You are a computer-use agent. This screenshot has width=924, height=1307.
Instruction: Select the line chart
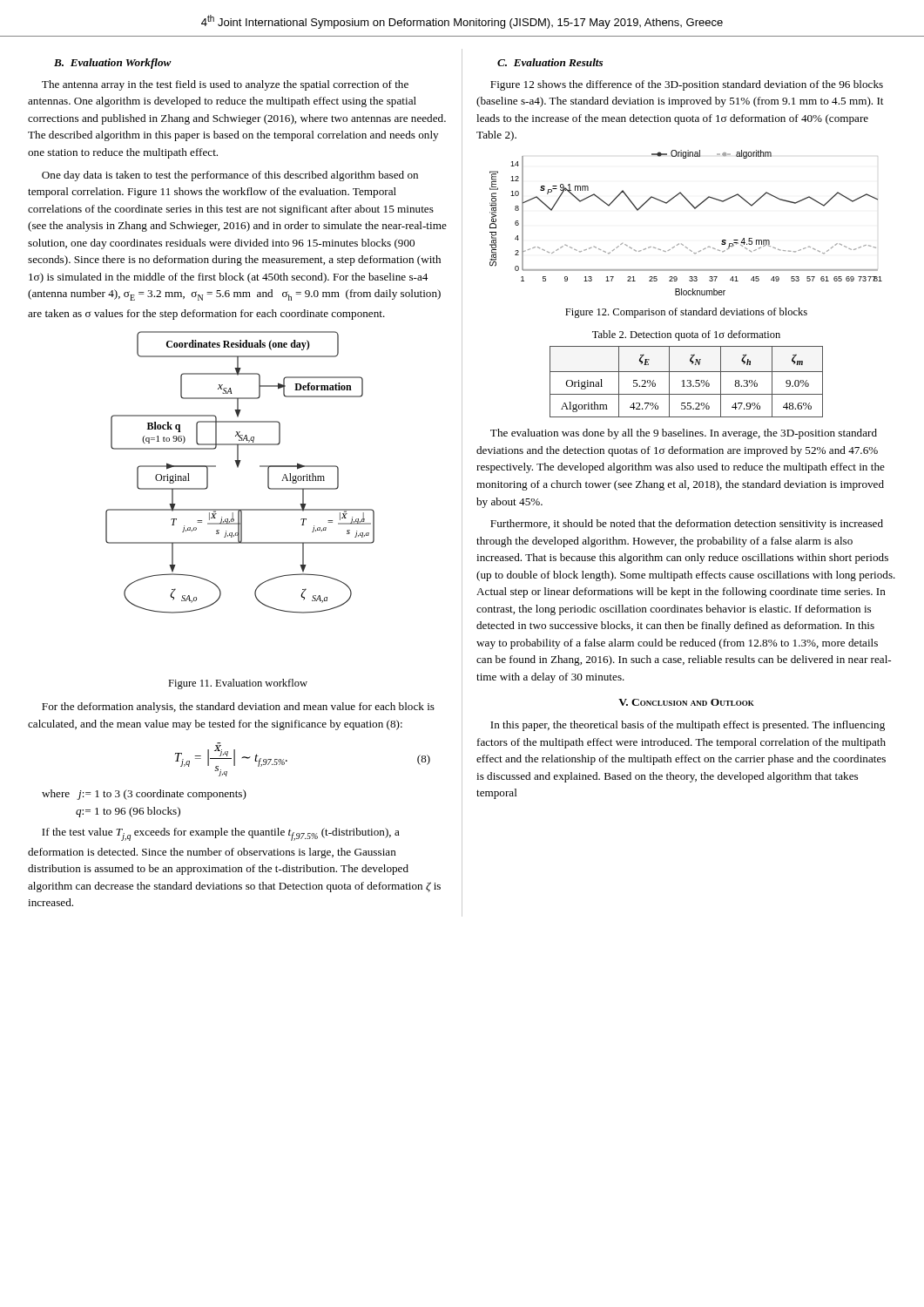pyautogui.click(x=686, y=225)
